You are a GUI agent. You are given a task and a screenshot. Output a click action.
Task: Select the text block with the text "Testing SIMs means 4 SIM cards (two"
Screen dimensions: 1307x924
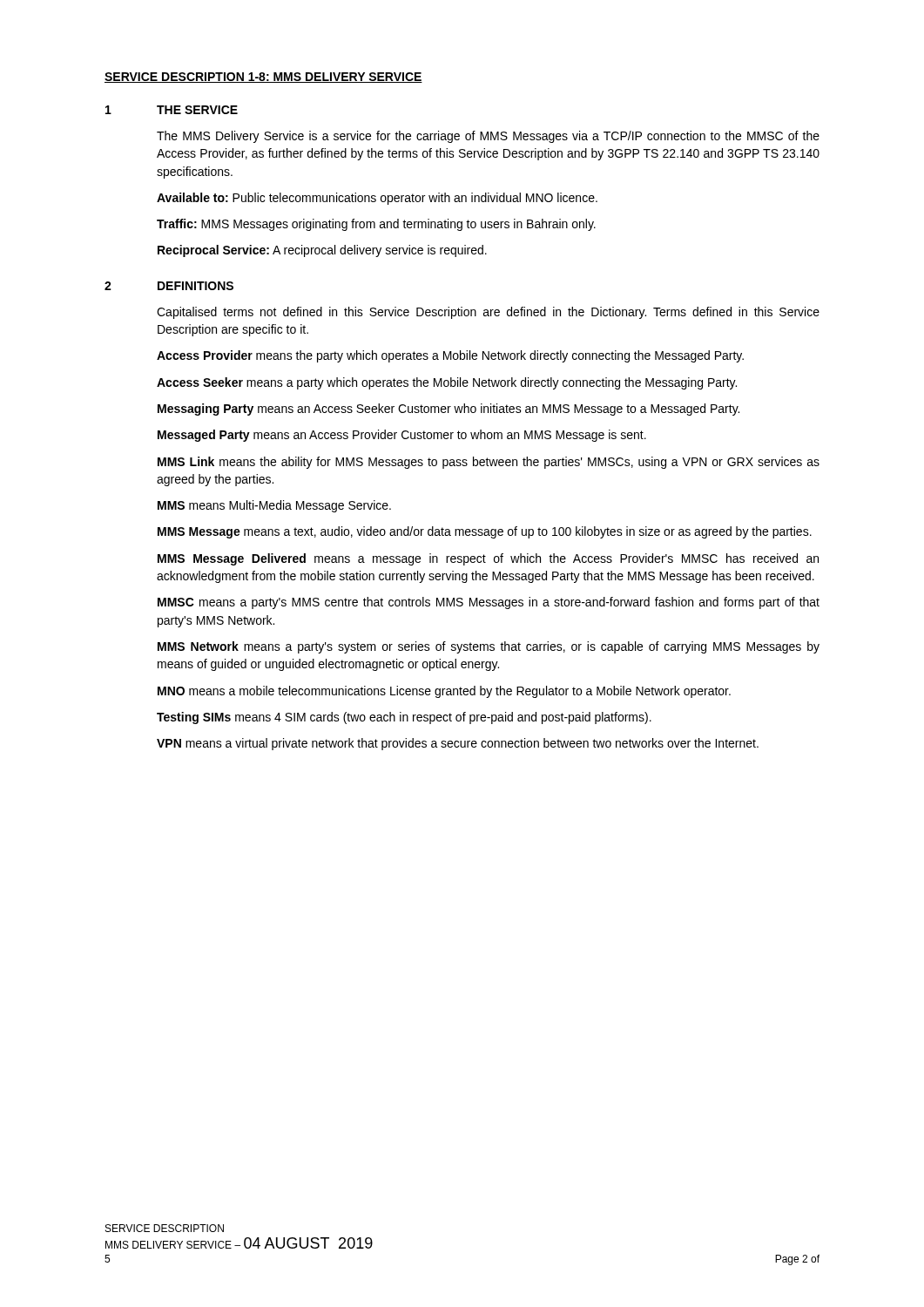(404, 717)
